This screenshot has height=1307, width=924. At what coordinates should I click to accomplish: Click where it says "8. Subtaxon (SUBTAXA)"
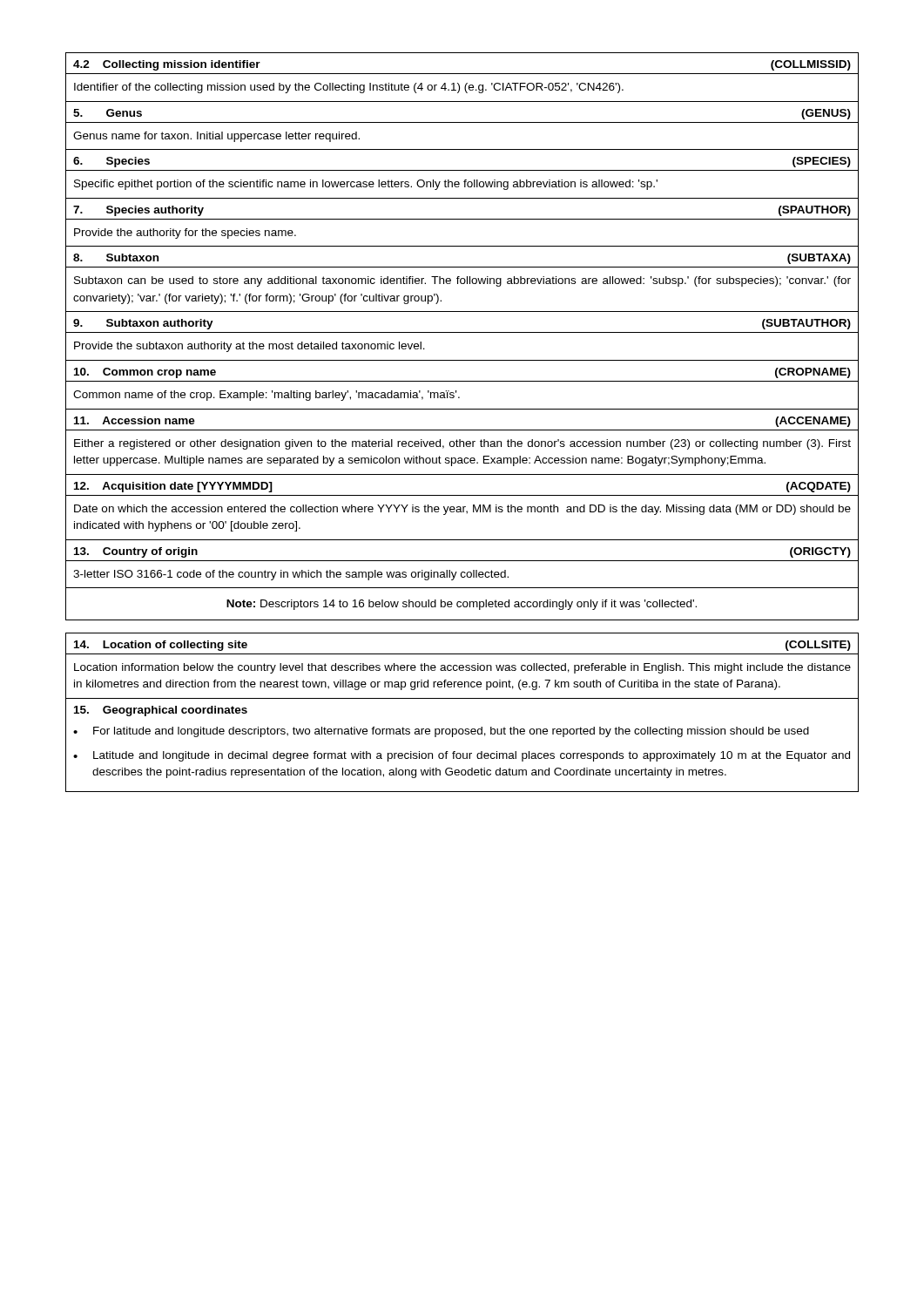click(462, 258)
